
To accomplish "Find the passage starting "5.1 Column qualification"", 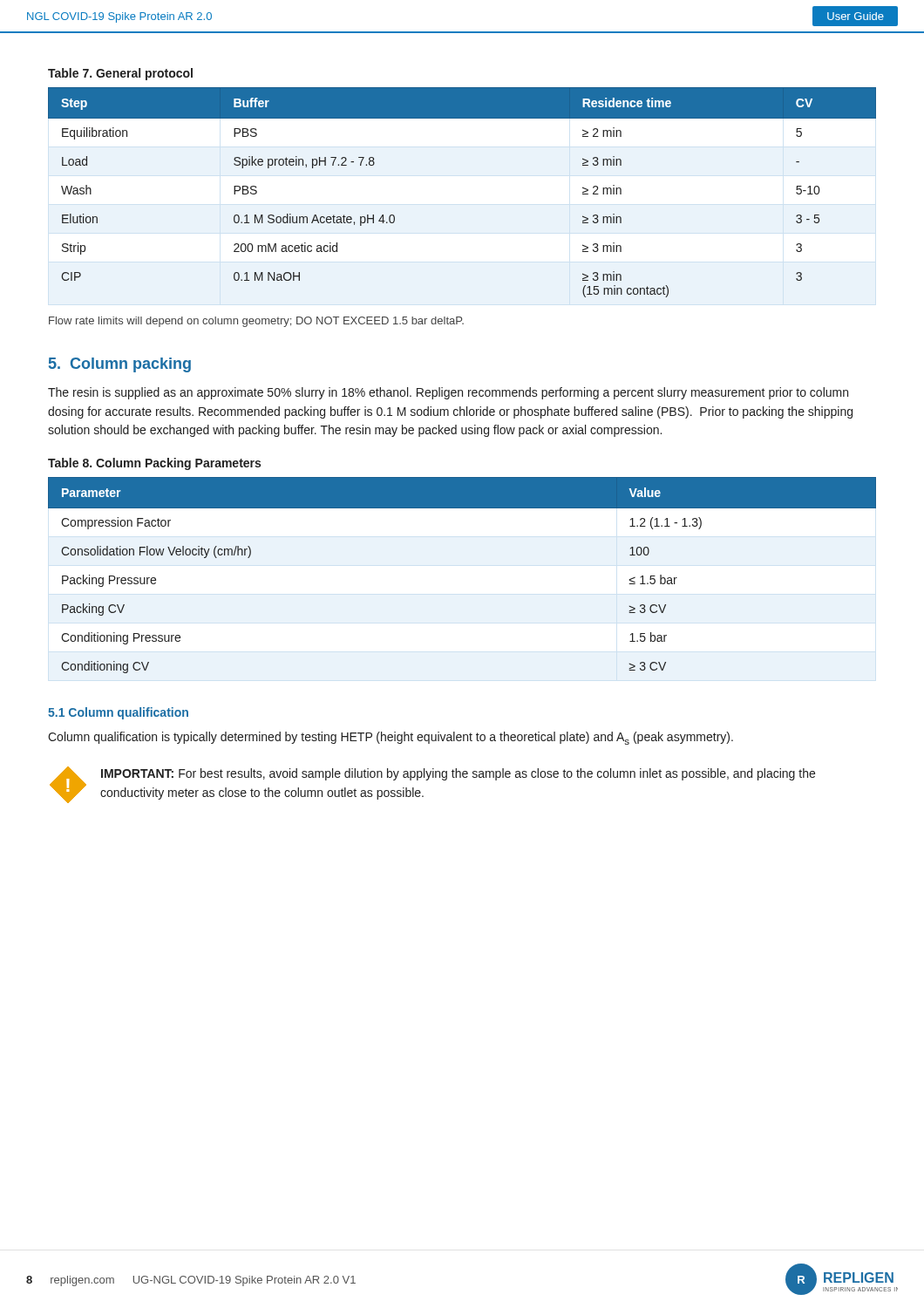I will [118, 712].
